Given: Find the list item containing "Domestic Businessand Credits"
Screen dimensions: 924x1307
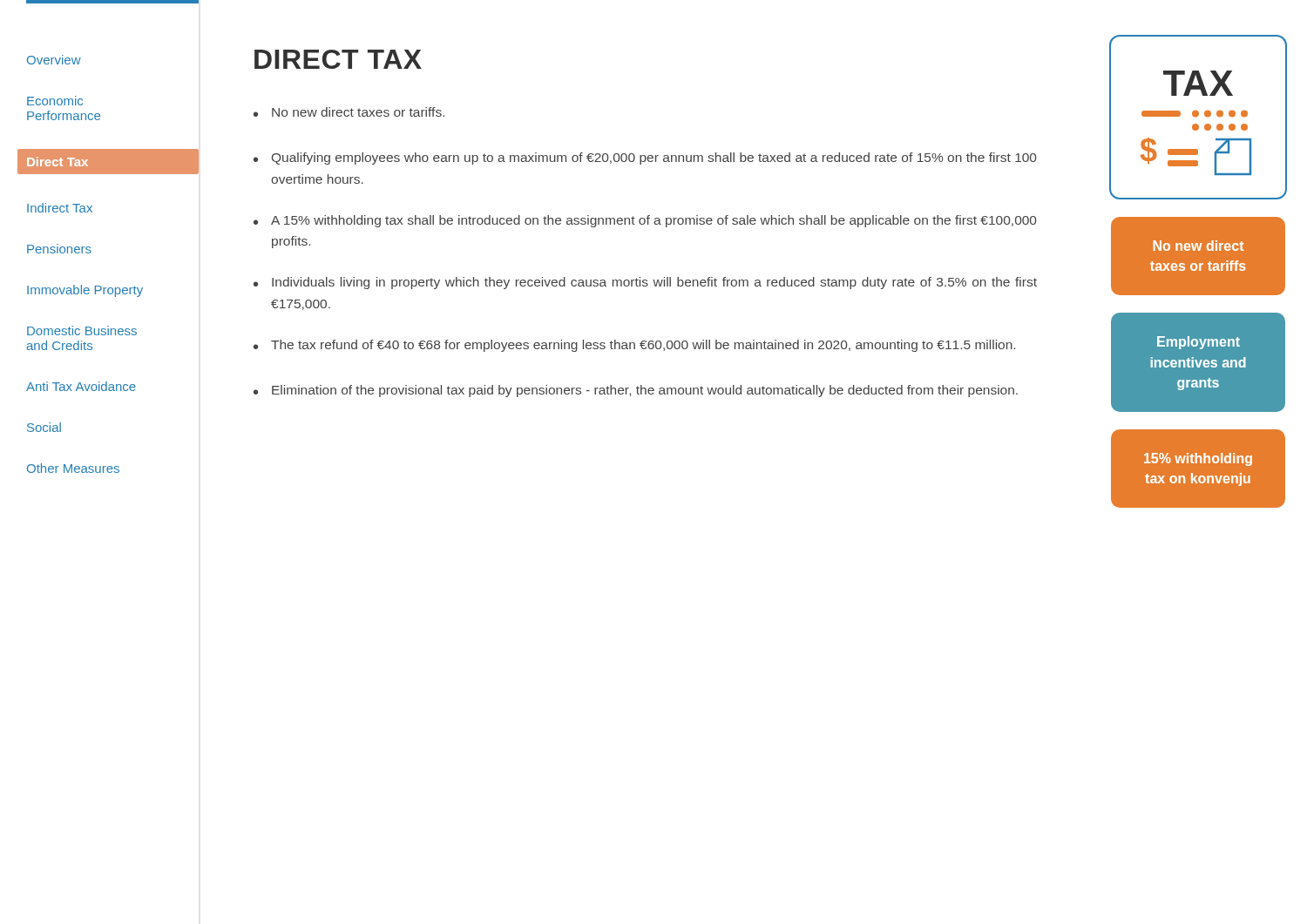Looking at the screenshot, I should 82,338.
